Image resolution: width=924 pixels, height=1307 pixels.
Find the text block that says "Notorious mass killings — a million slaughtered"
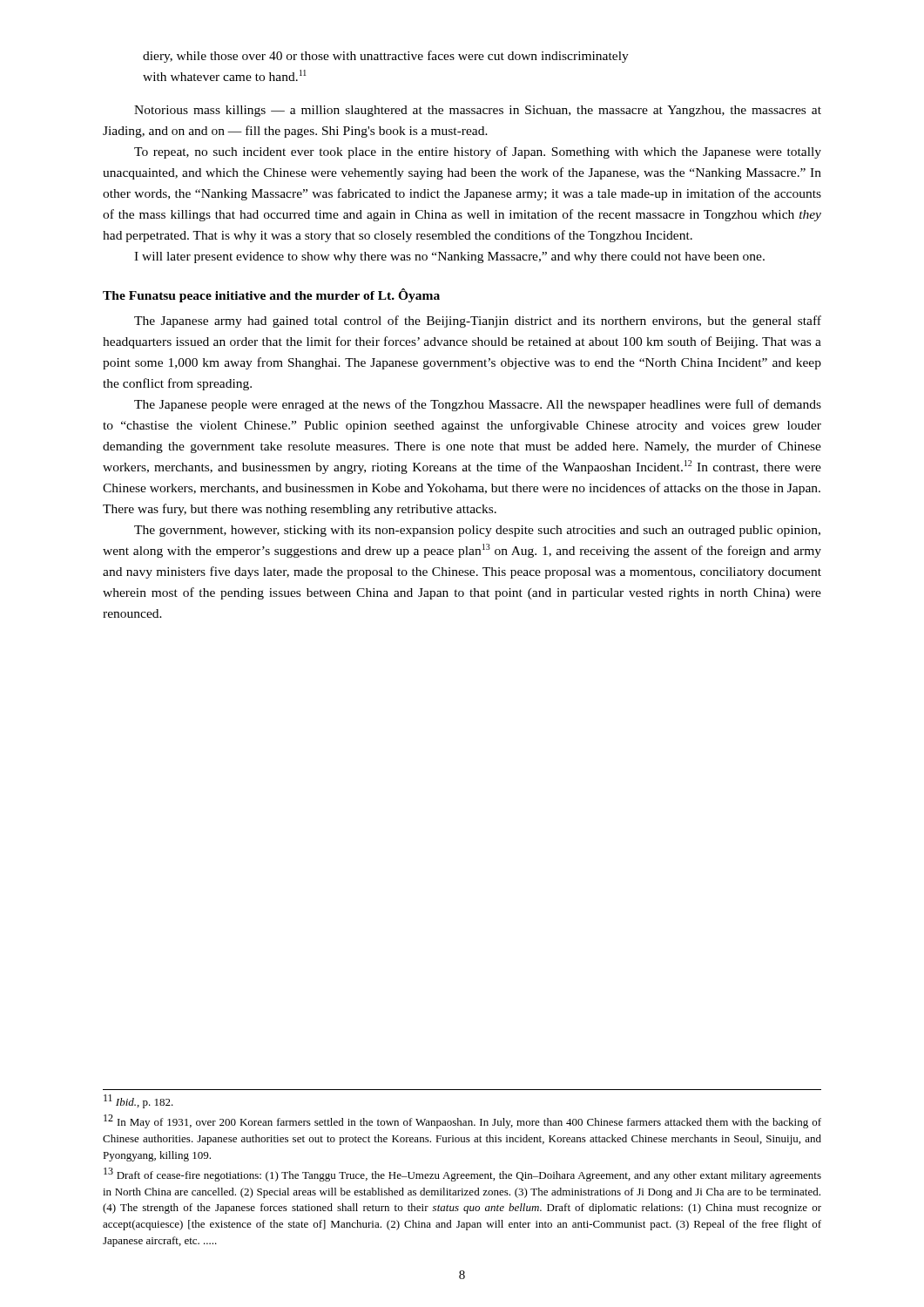tap(462, 120)
